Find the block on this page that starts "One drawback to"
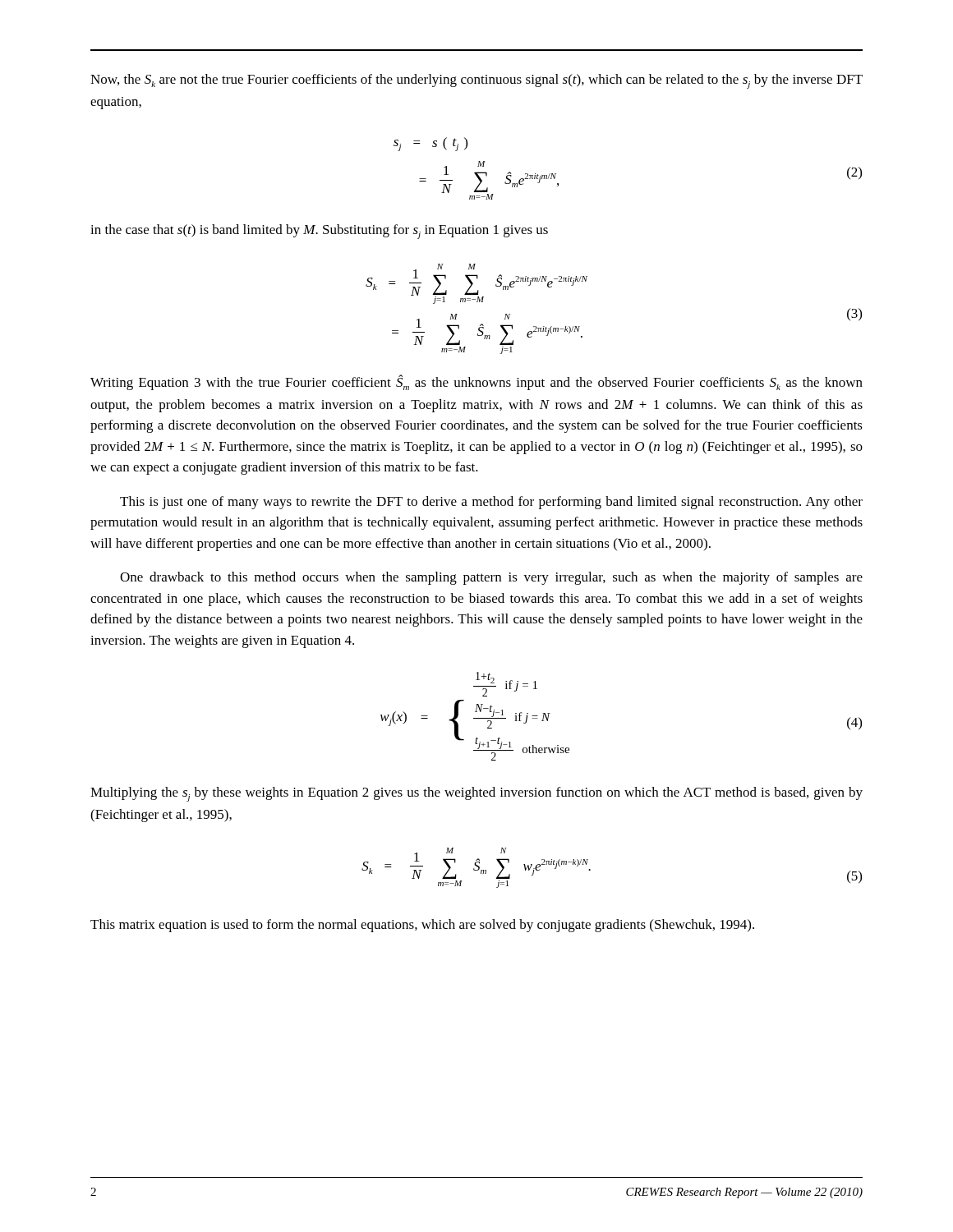Image resolution: width=953 pixels, height=1232 pixels. (x=476, y=609)
